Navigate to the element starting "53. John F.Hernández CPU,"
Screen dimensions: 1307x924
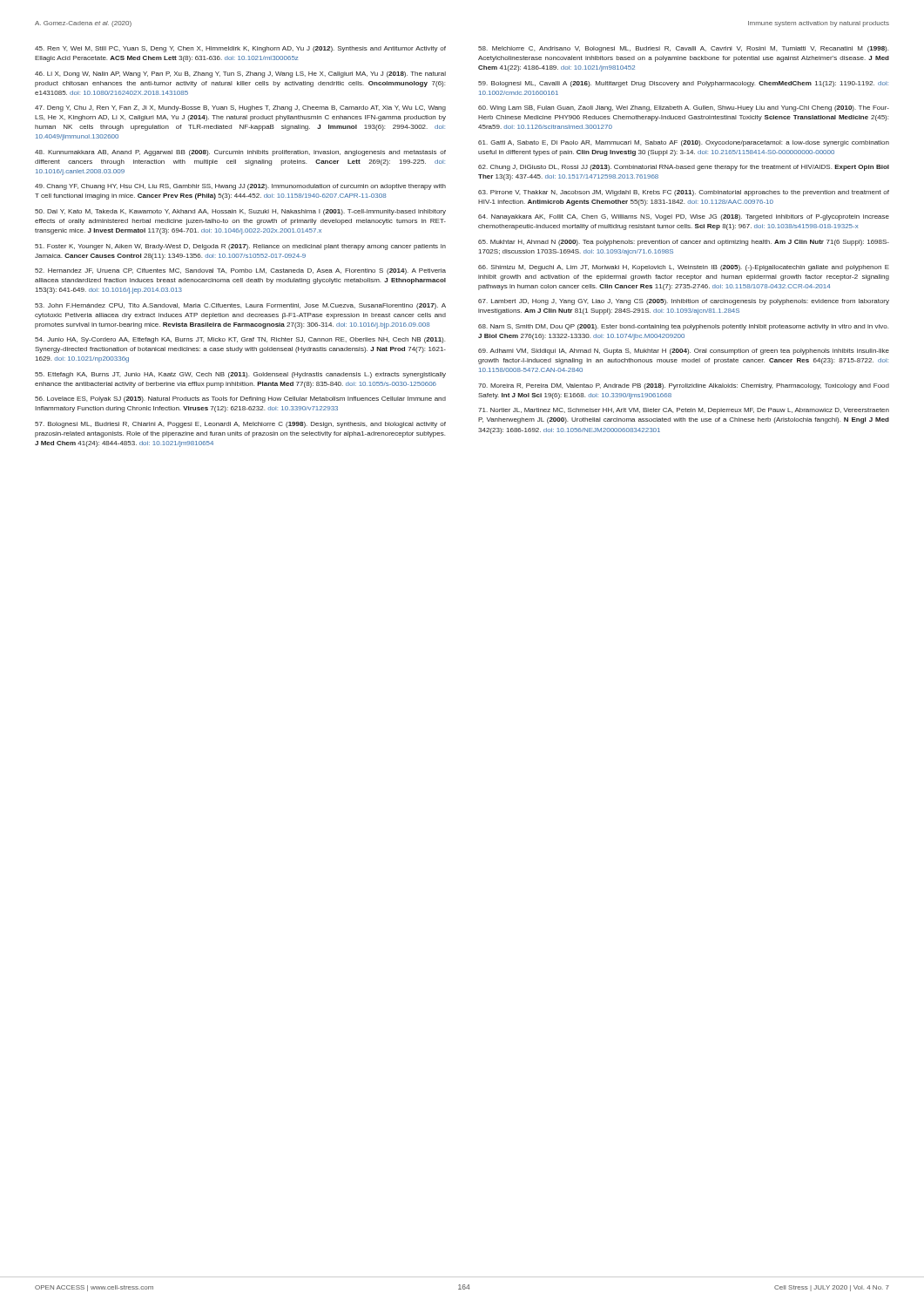pos(240,315)
